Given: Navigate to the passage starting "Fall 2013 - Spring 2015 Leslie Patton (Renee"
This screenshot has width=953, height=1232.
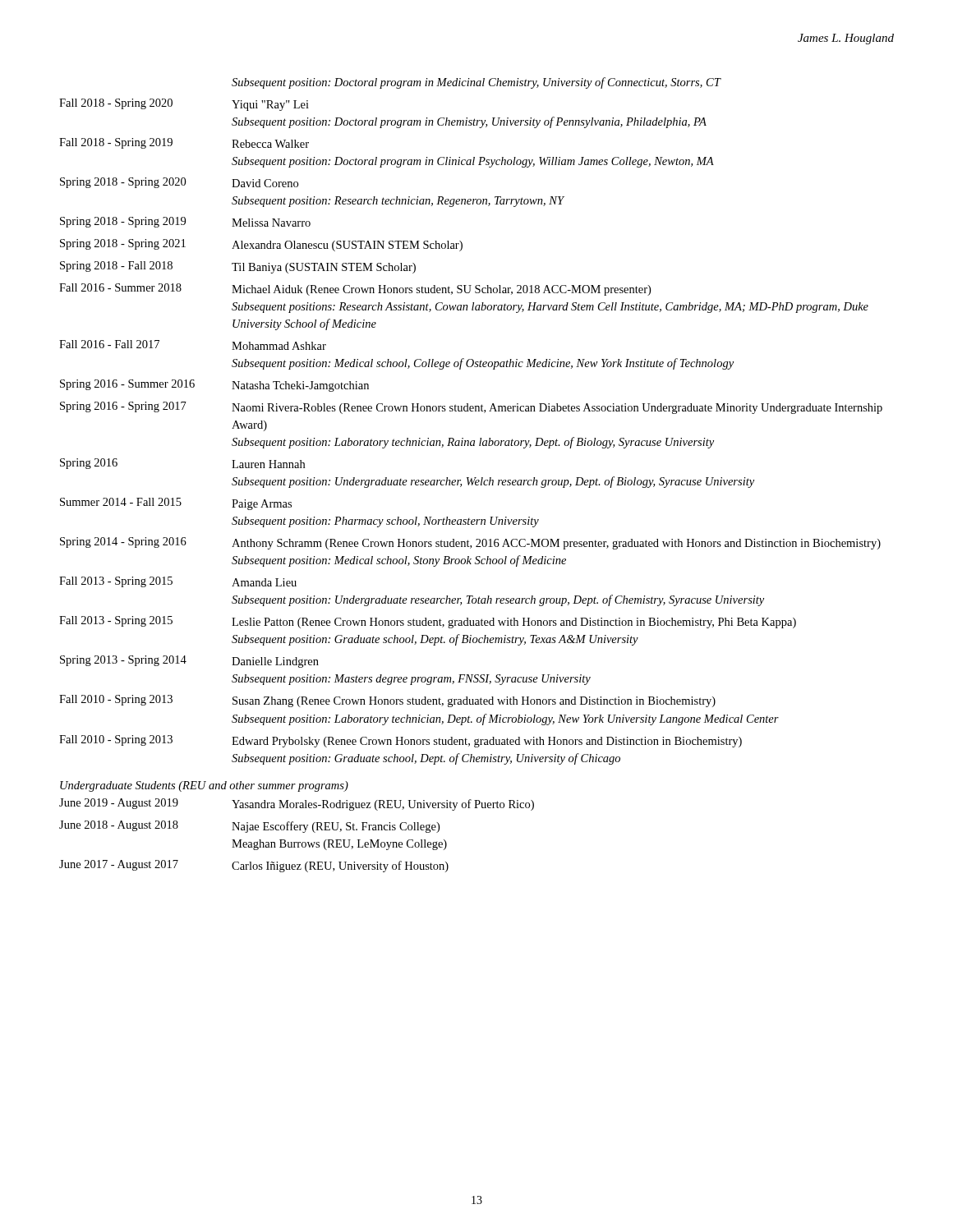Looking at the screenshot, I should tap(476, 631).
